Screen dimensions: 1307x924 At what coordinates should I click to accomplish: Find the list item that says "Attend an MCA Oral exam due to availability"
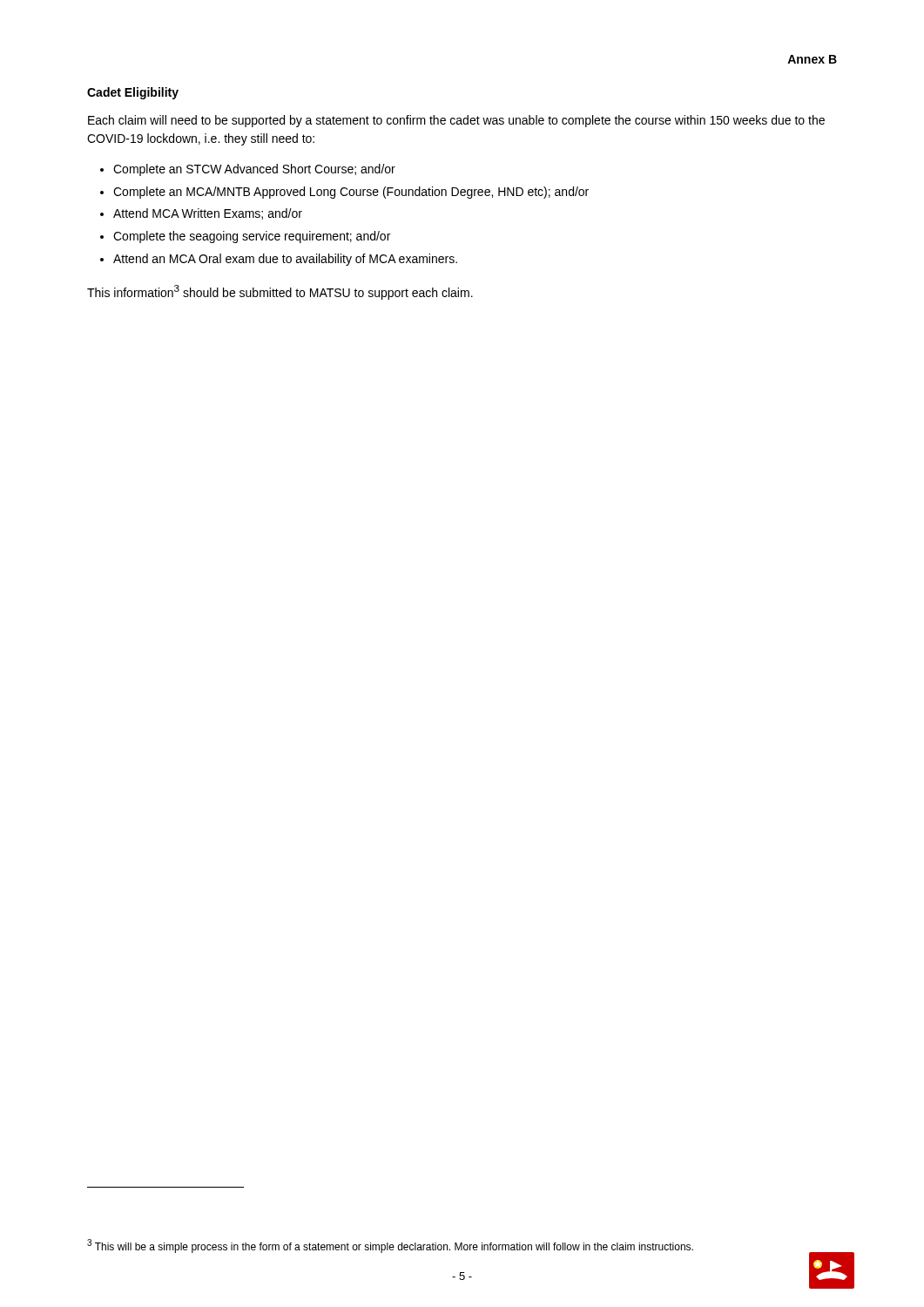pyautogui.click(x=286, y=259)
